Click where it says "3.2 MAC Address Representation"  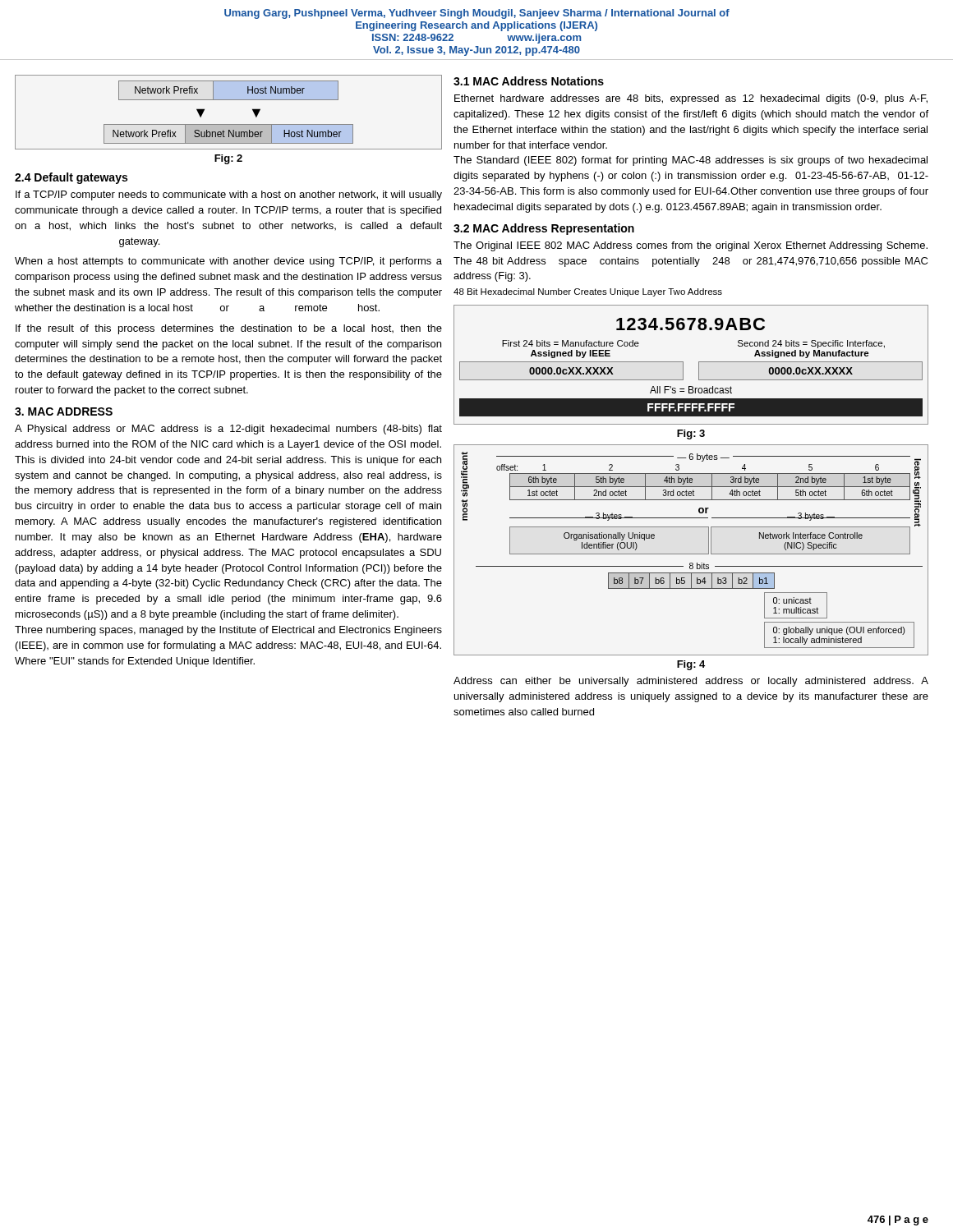pyautogui.click(x=544, y=228)
